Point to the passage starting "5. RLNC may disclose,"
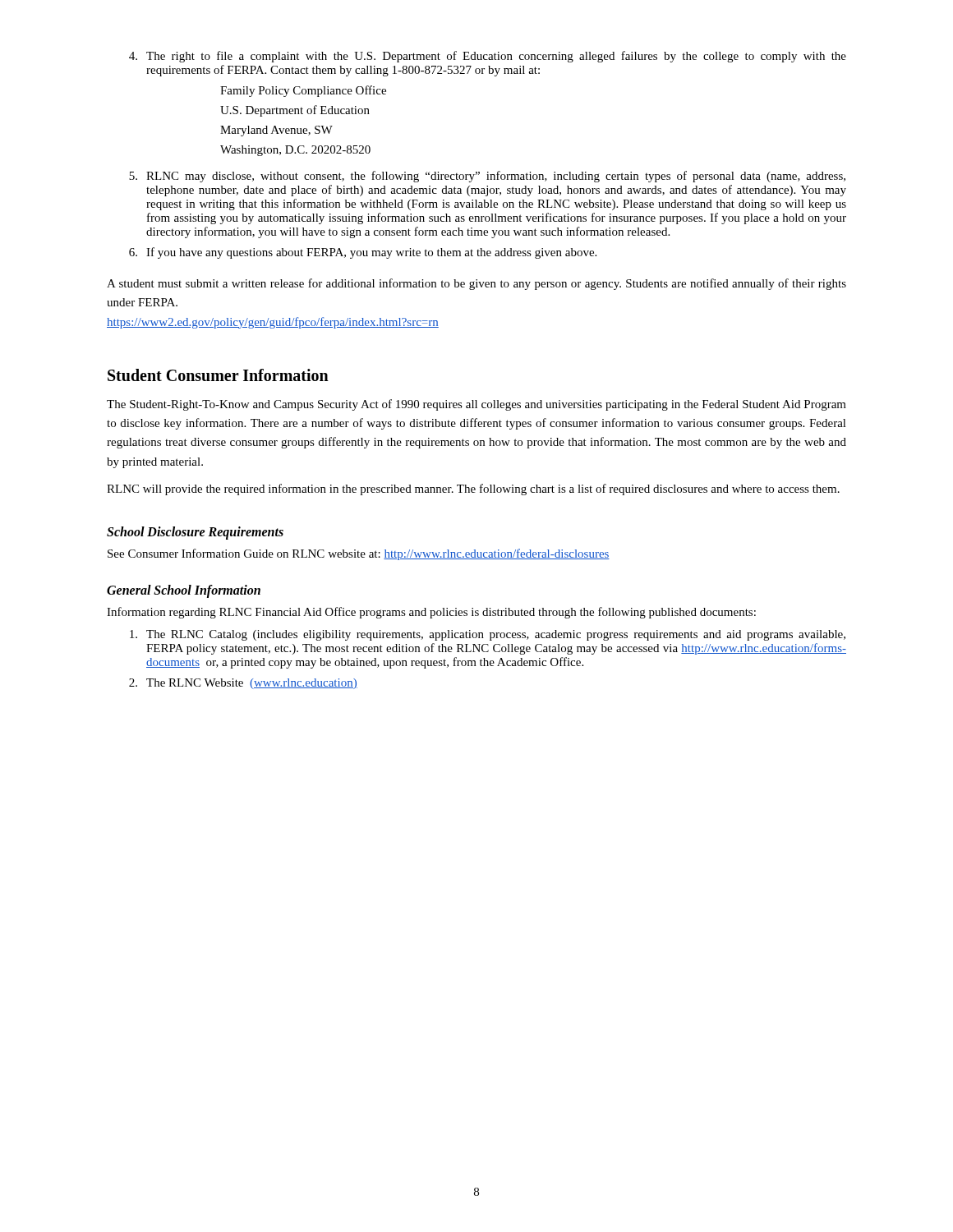Image resolution: width=953 pixels, height=1232 pixels. 476,204
